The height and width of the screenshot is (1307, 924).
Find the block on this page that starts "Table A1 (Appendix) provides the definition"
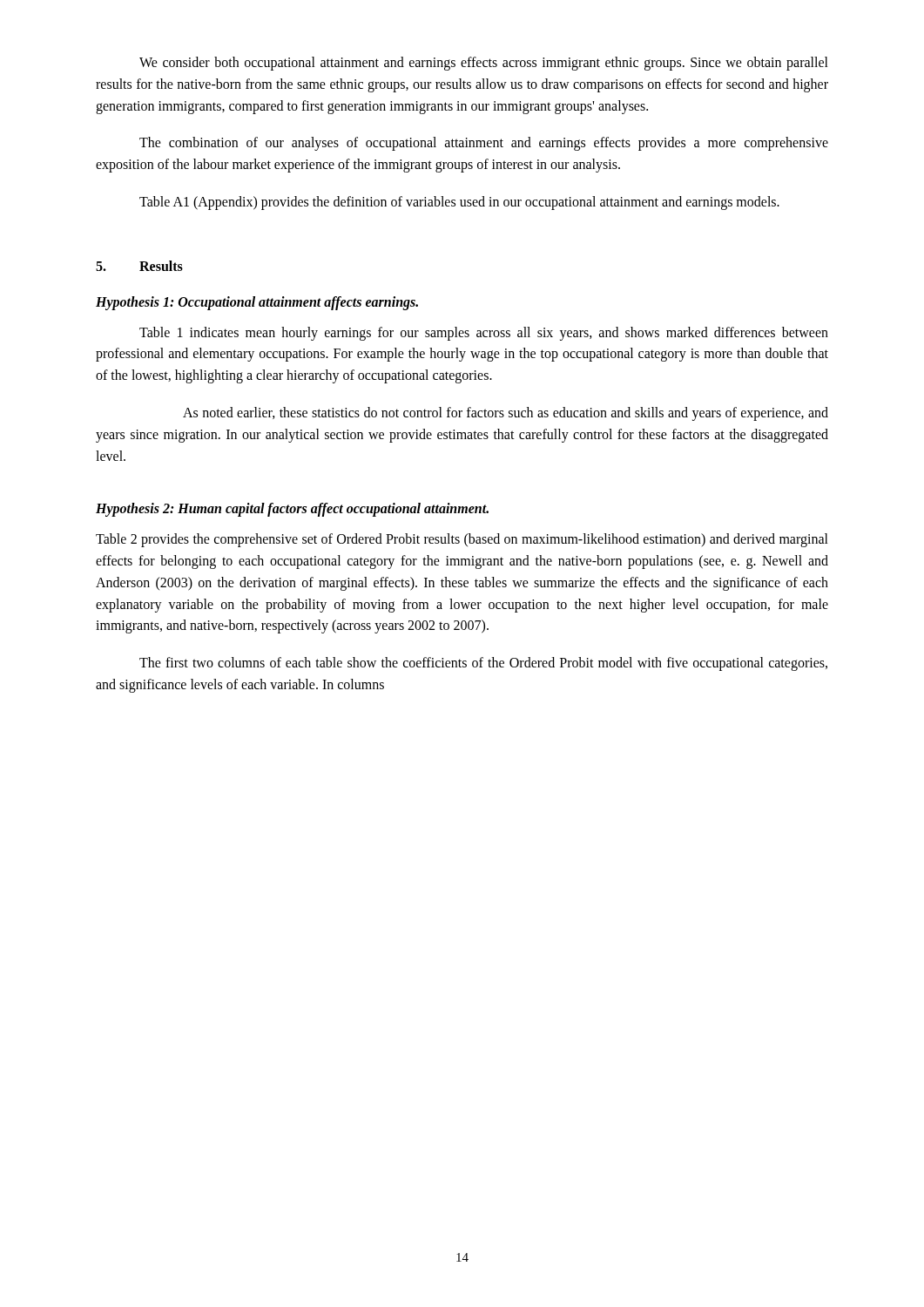(x=462, y=203)
